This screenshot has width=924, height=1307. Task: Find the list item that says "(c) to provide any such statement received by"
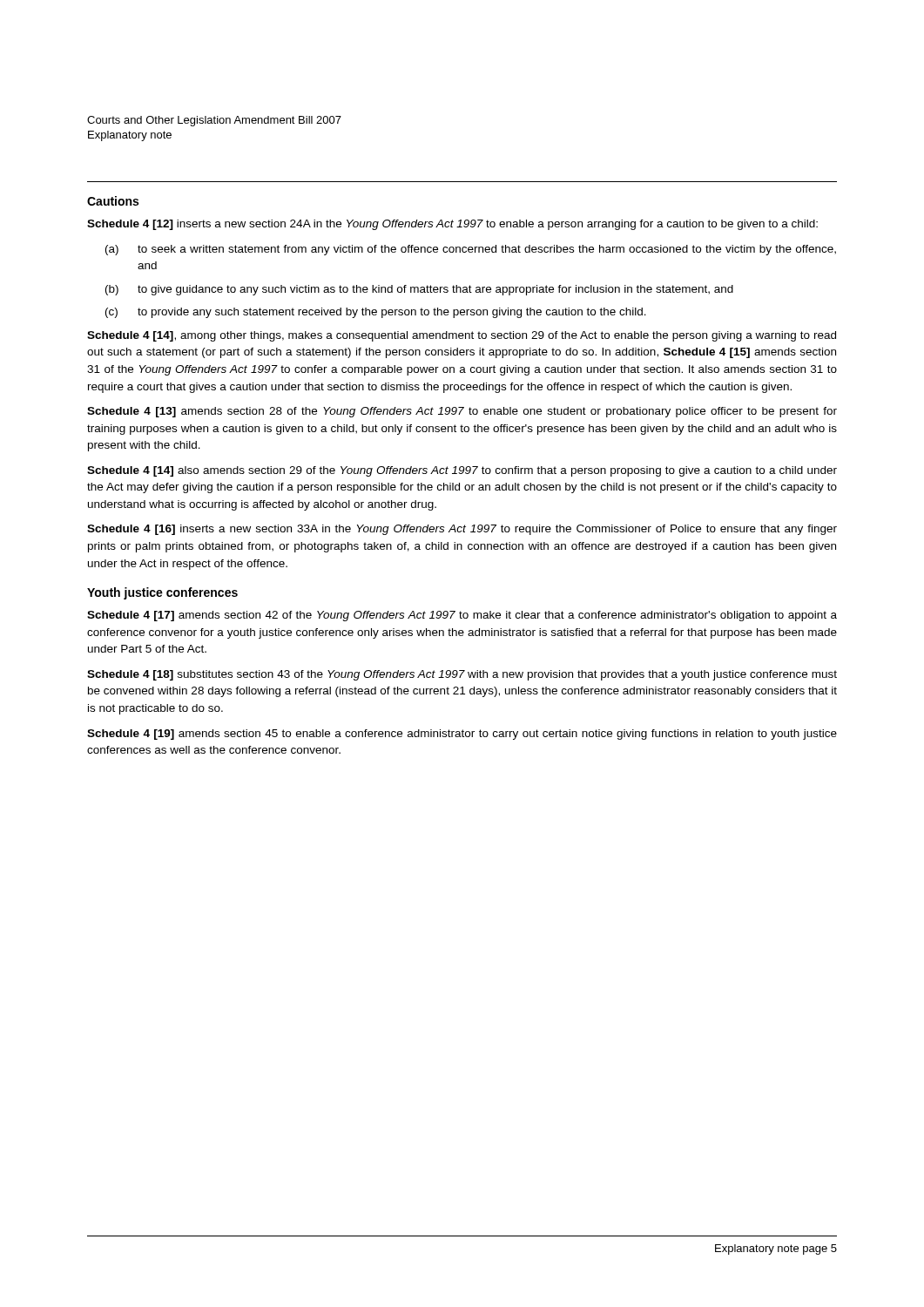(462, 312)
